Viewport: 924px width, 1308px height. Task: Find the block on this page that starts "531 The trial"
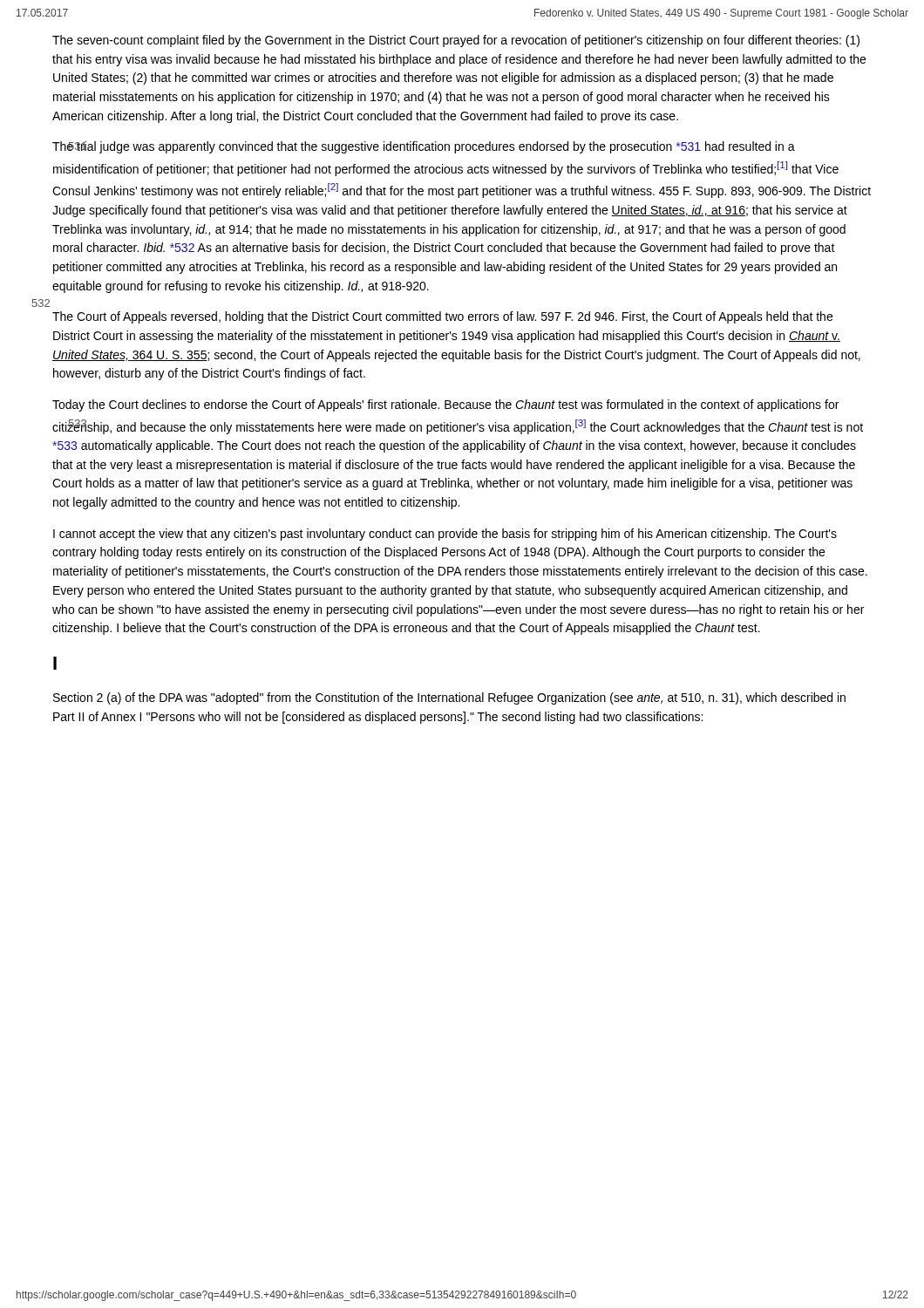coord(462,215)
